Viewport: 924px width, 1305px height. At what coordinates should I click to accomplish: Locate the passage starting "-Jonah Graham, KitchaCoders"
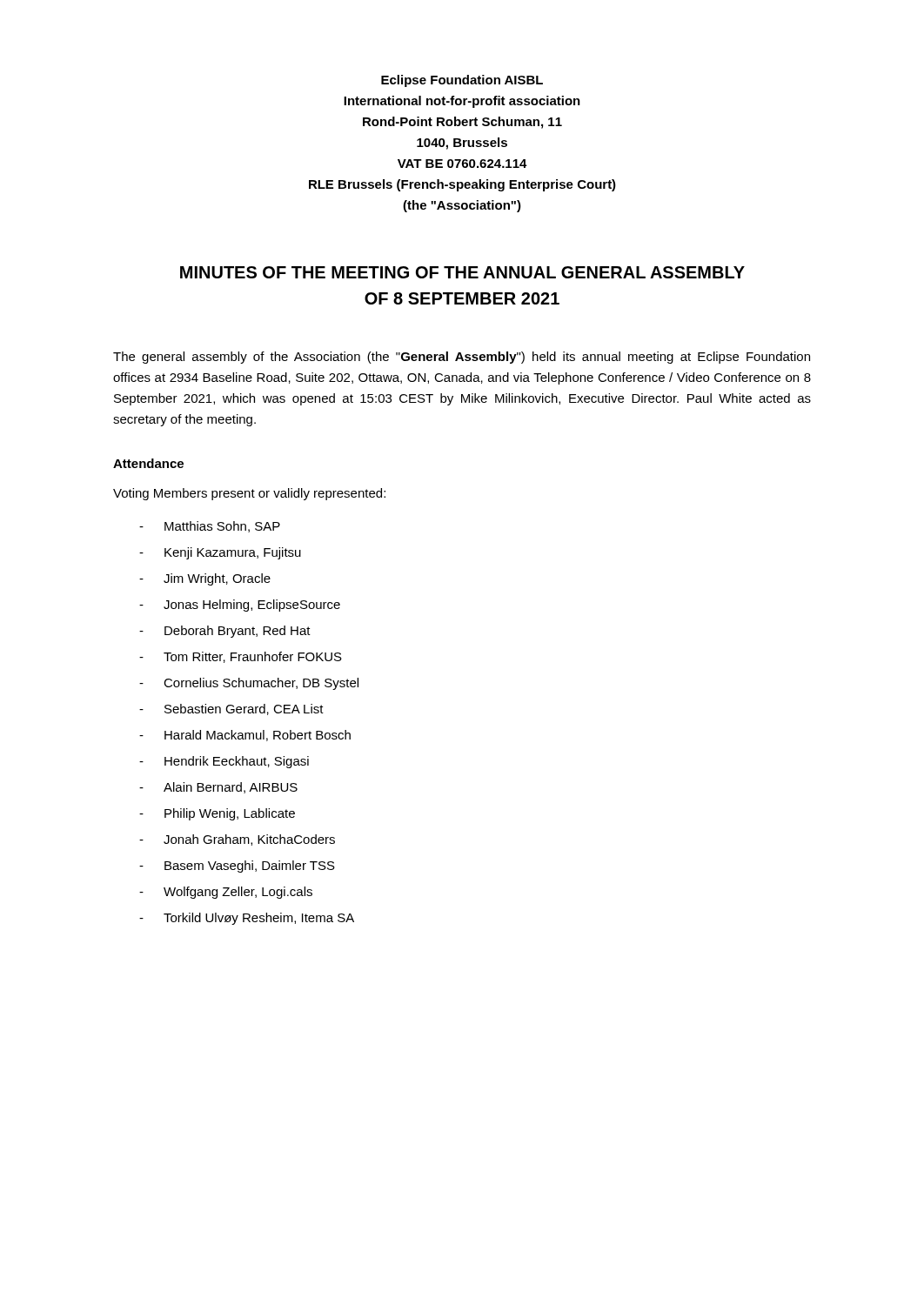237,840
